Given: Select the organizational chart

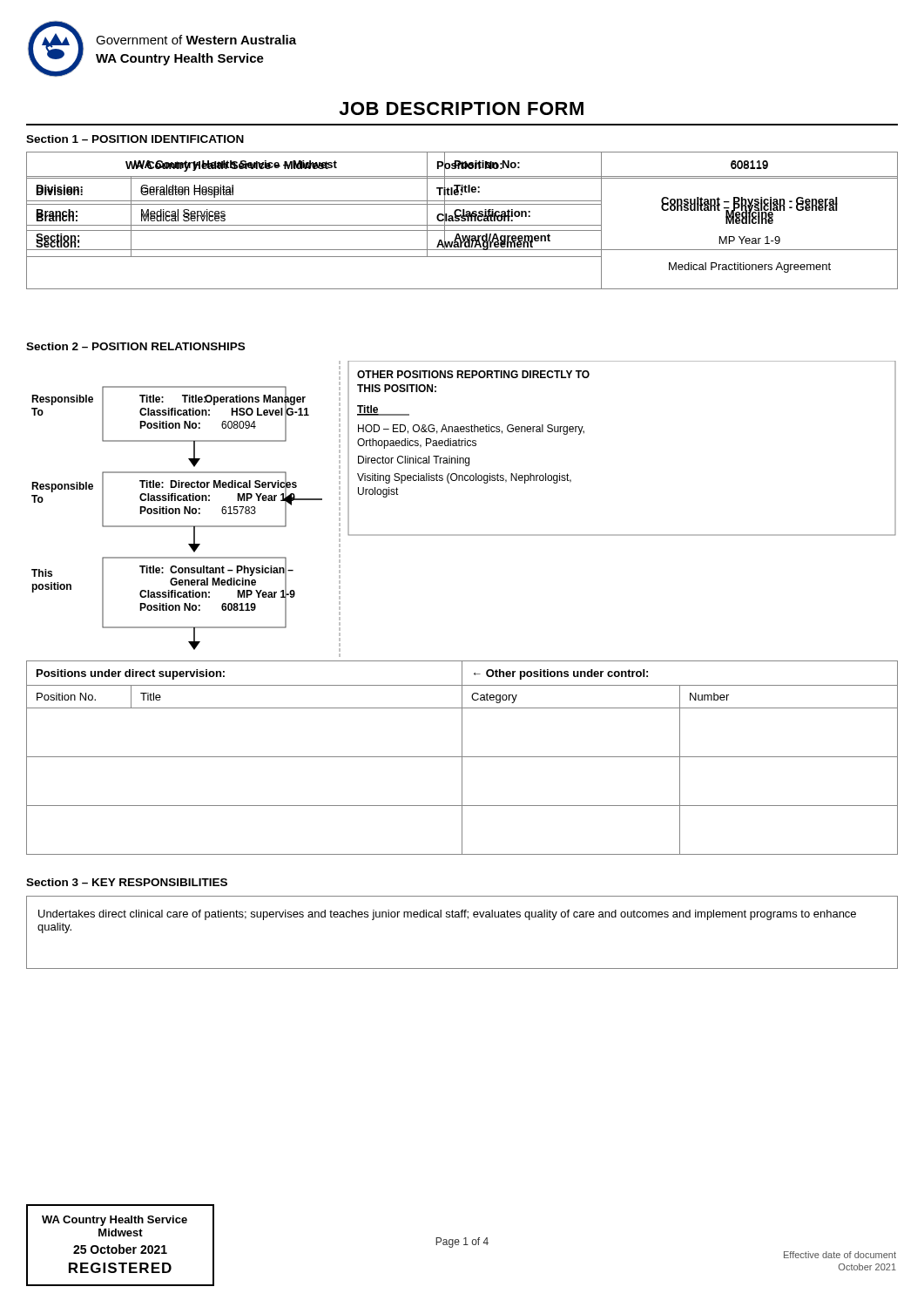Looking at the screenshot, I should pos(462,496).
